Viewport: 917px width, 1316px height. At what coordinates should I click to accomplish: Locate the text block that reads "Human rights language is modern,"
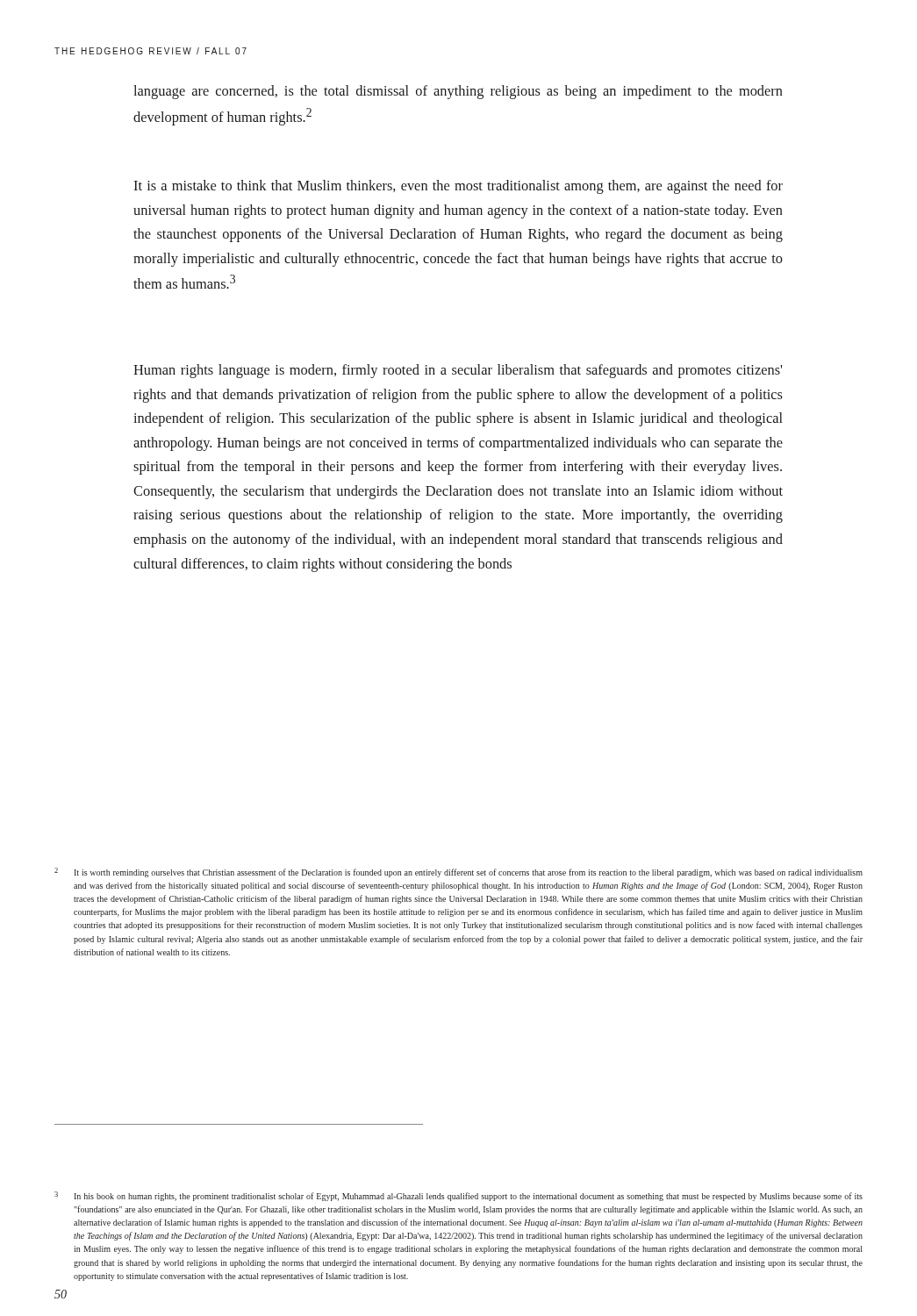(458, 467)
